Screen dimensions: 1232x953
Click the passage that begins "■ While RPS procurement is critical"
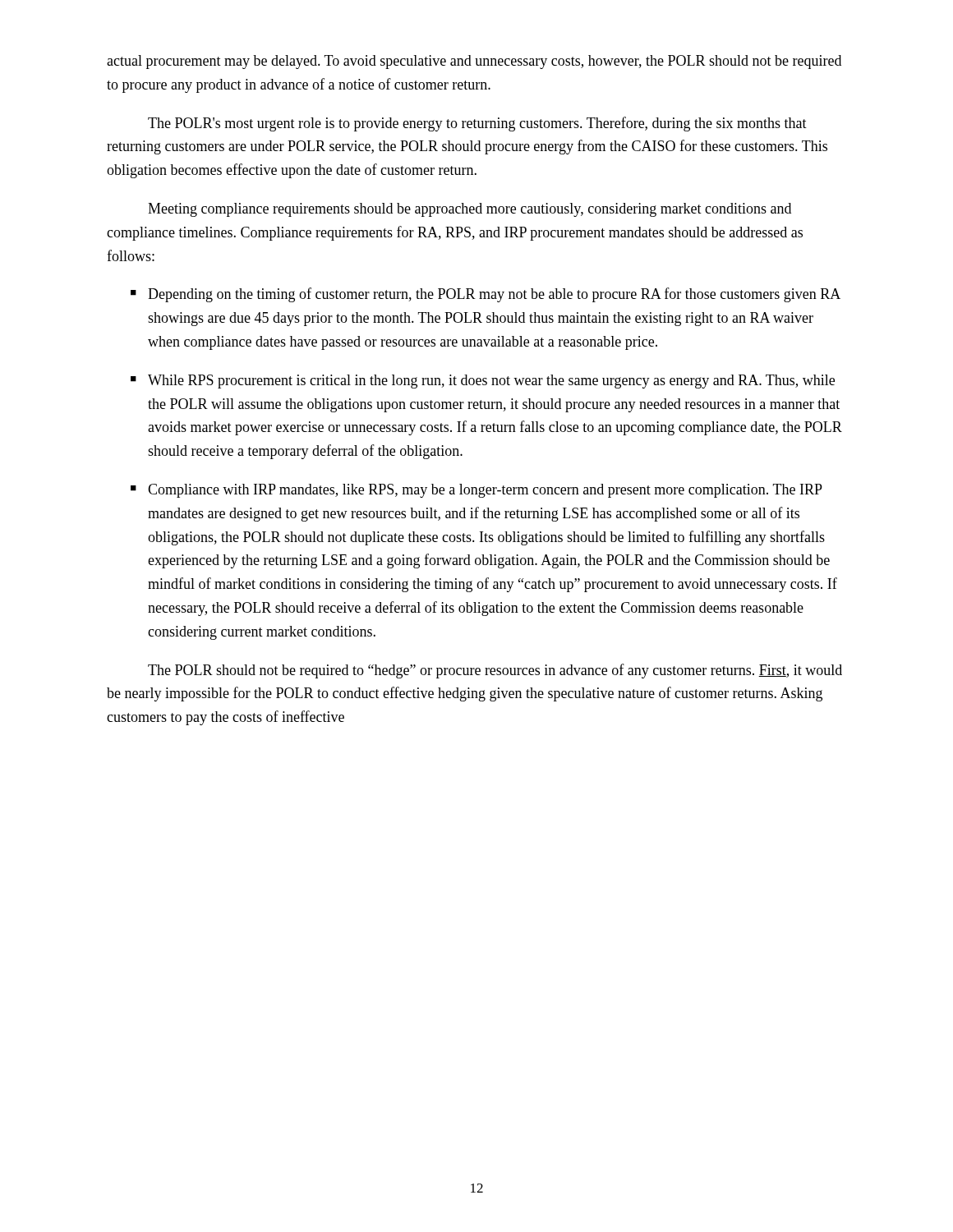476,416
